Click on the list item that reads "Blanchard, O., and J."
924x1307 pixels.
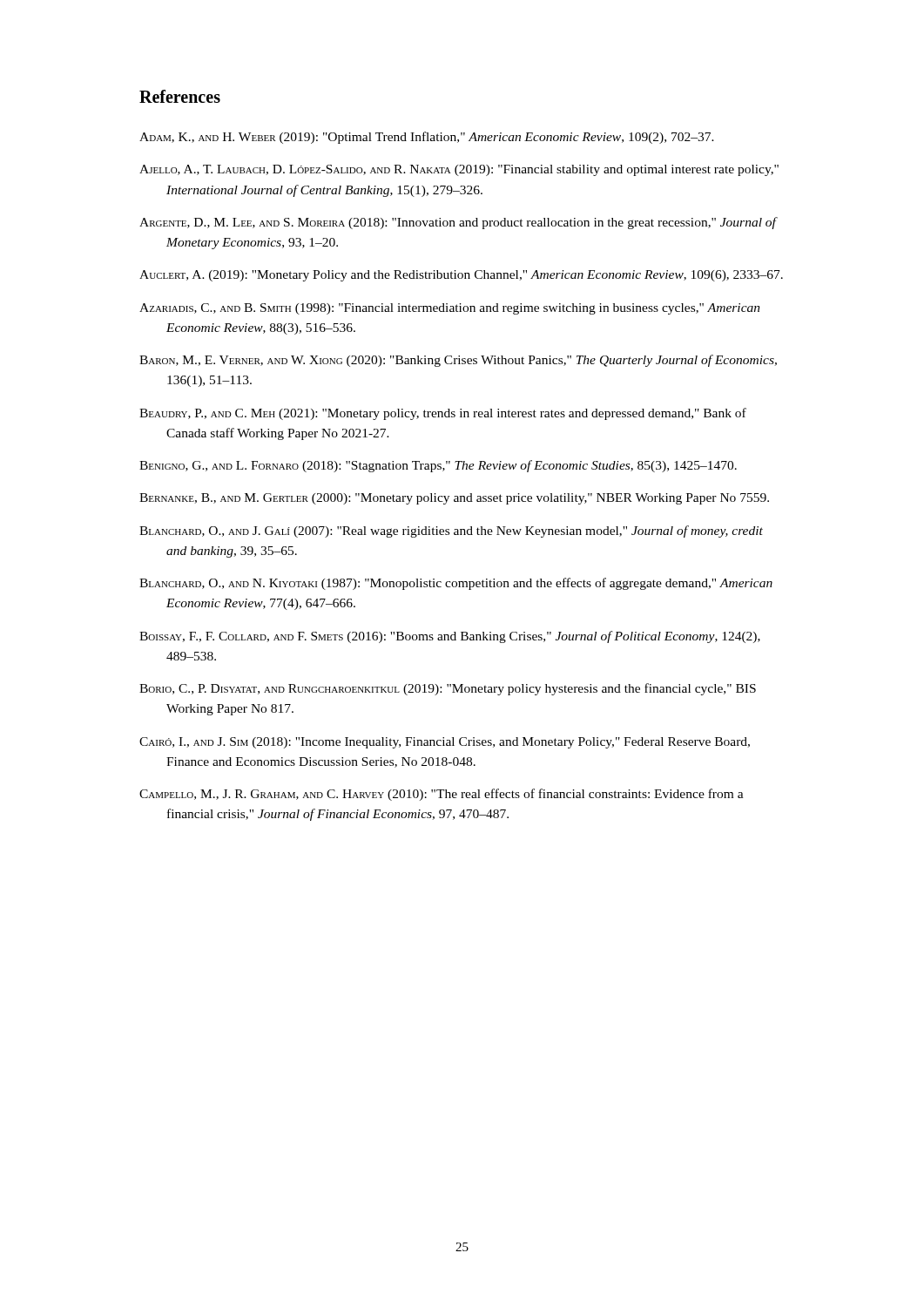451,540
